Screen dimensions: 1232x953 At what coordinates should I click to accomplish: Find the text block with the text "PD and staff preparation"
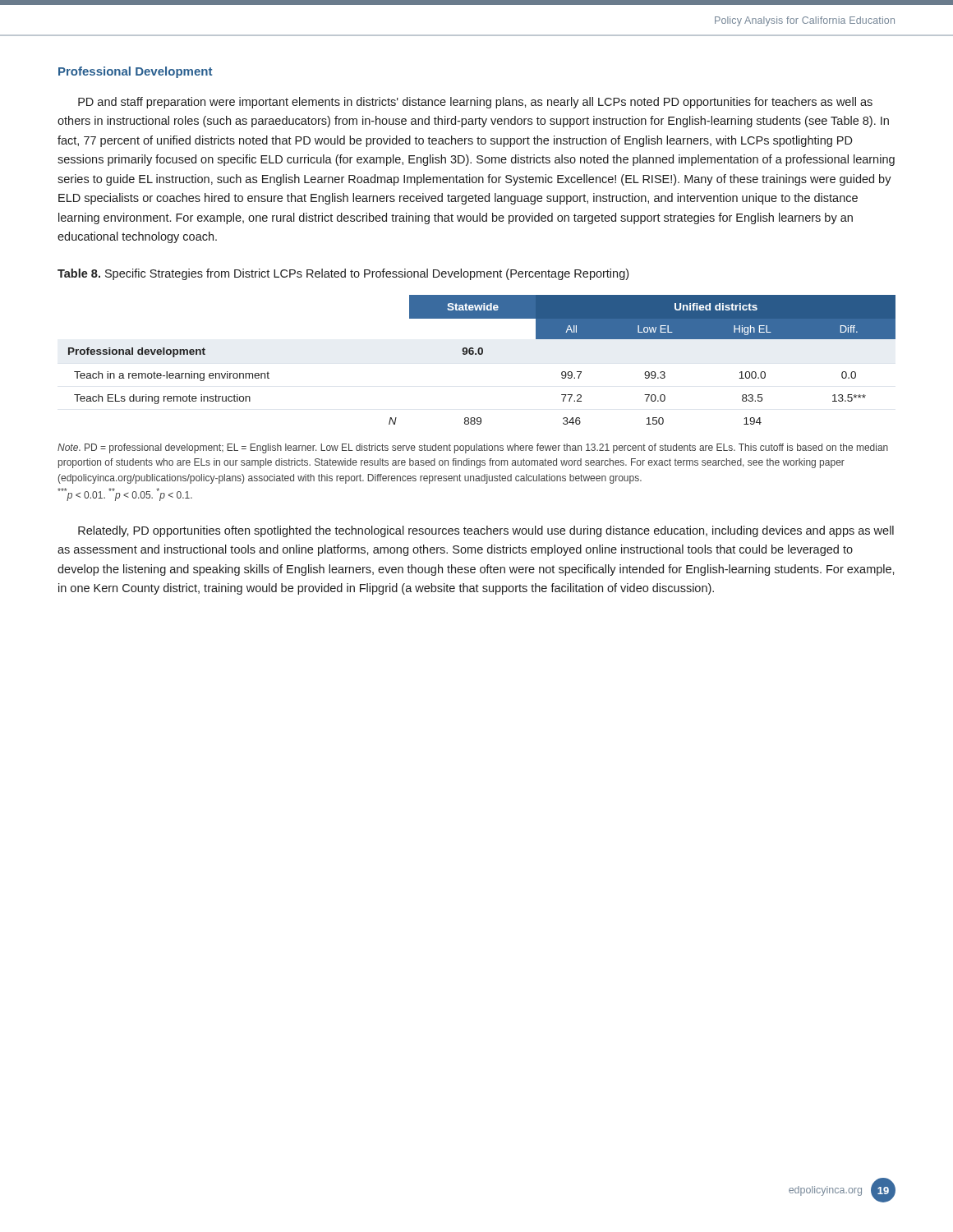[476, 169]
